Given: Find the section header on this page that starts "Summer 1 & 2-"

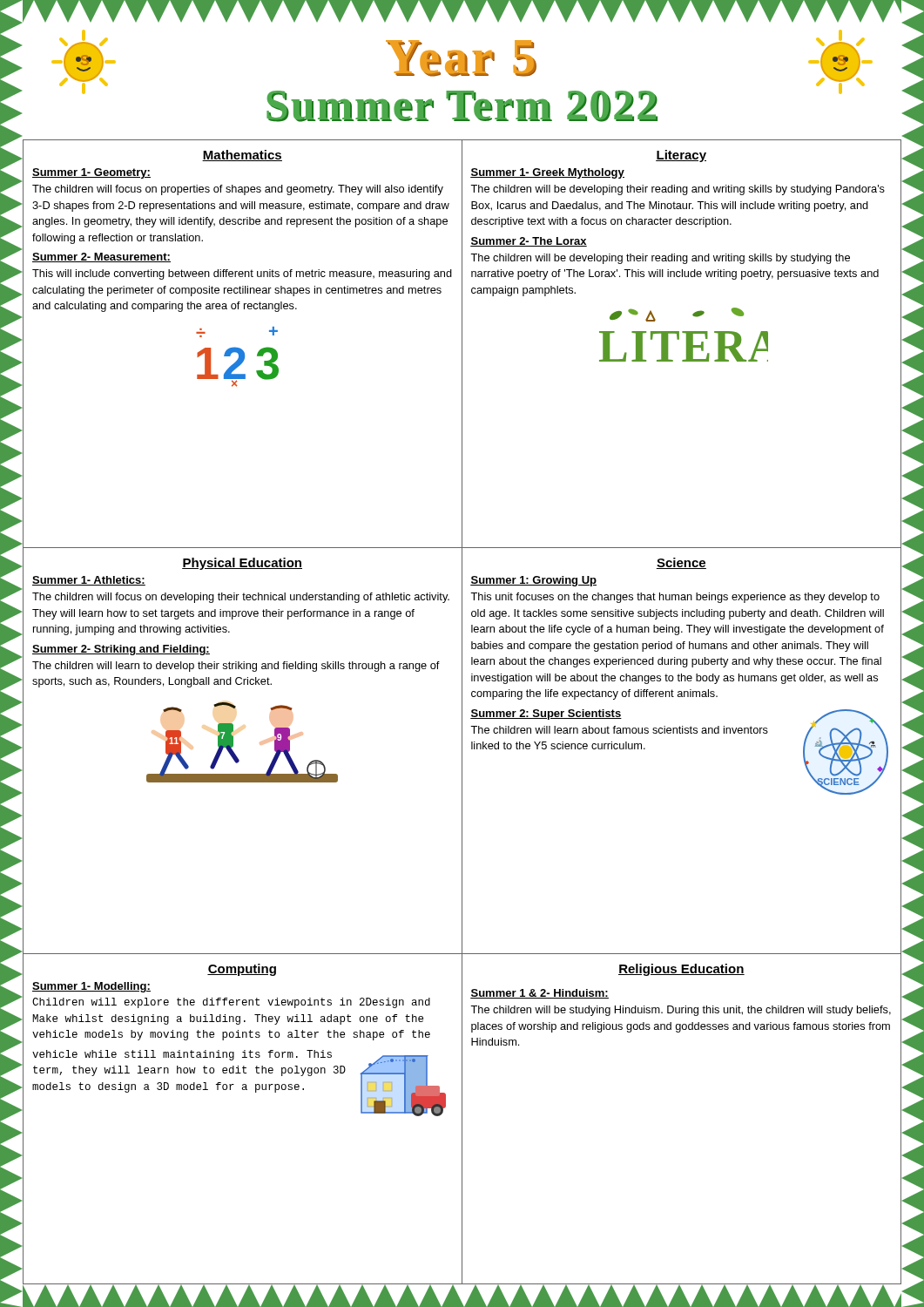Looking at the screenshot, I should pos(540,993).
